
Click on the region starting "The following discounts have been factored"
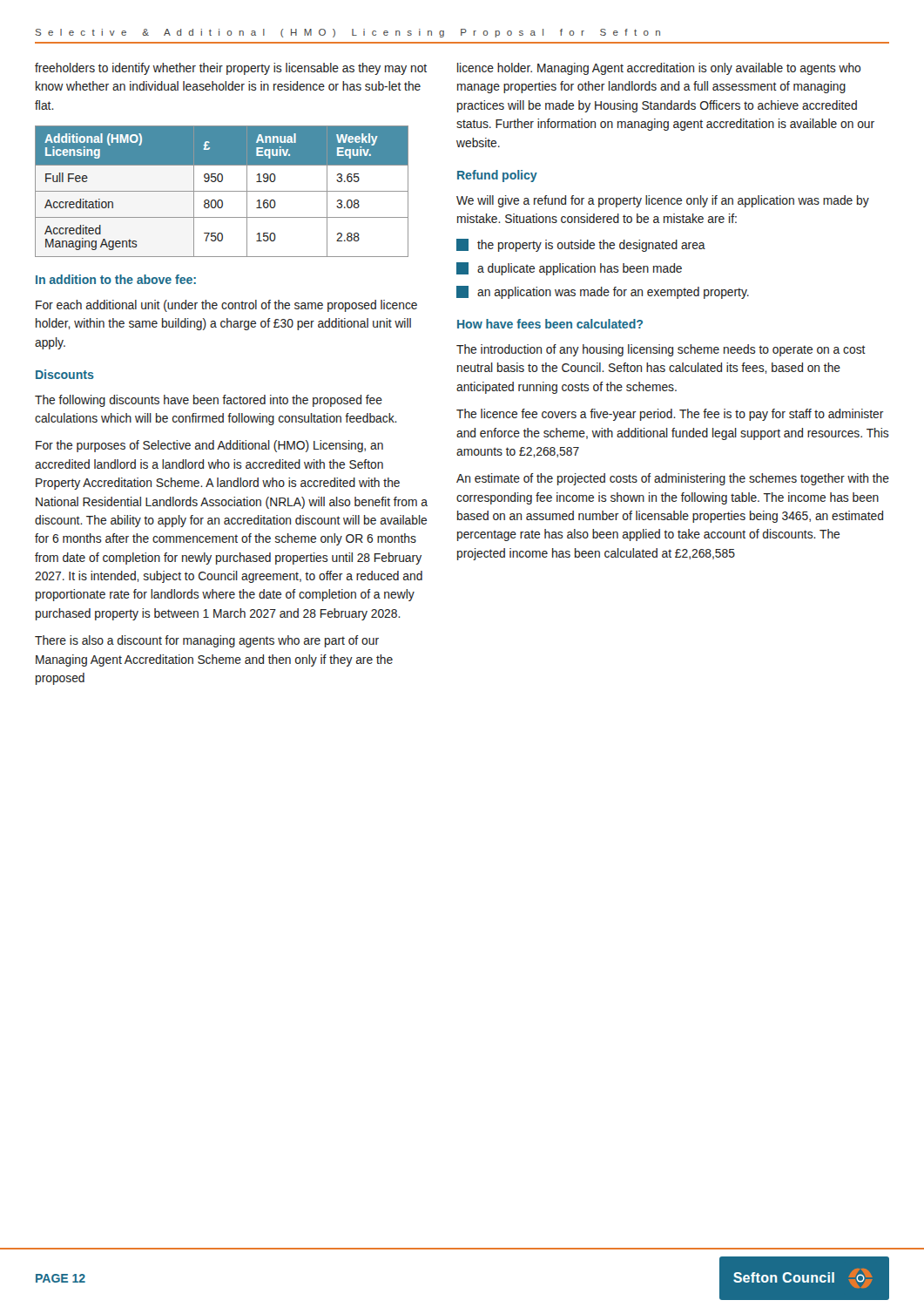[x=232, y=410]
